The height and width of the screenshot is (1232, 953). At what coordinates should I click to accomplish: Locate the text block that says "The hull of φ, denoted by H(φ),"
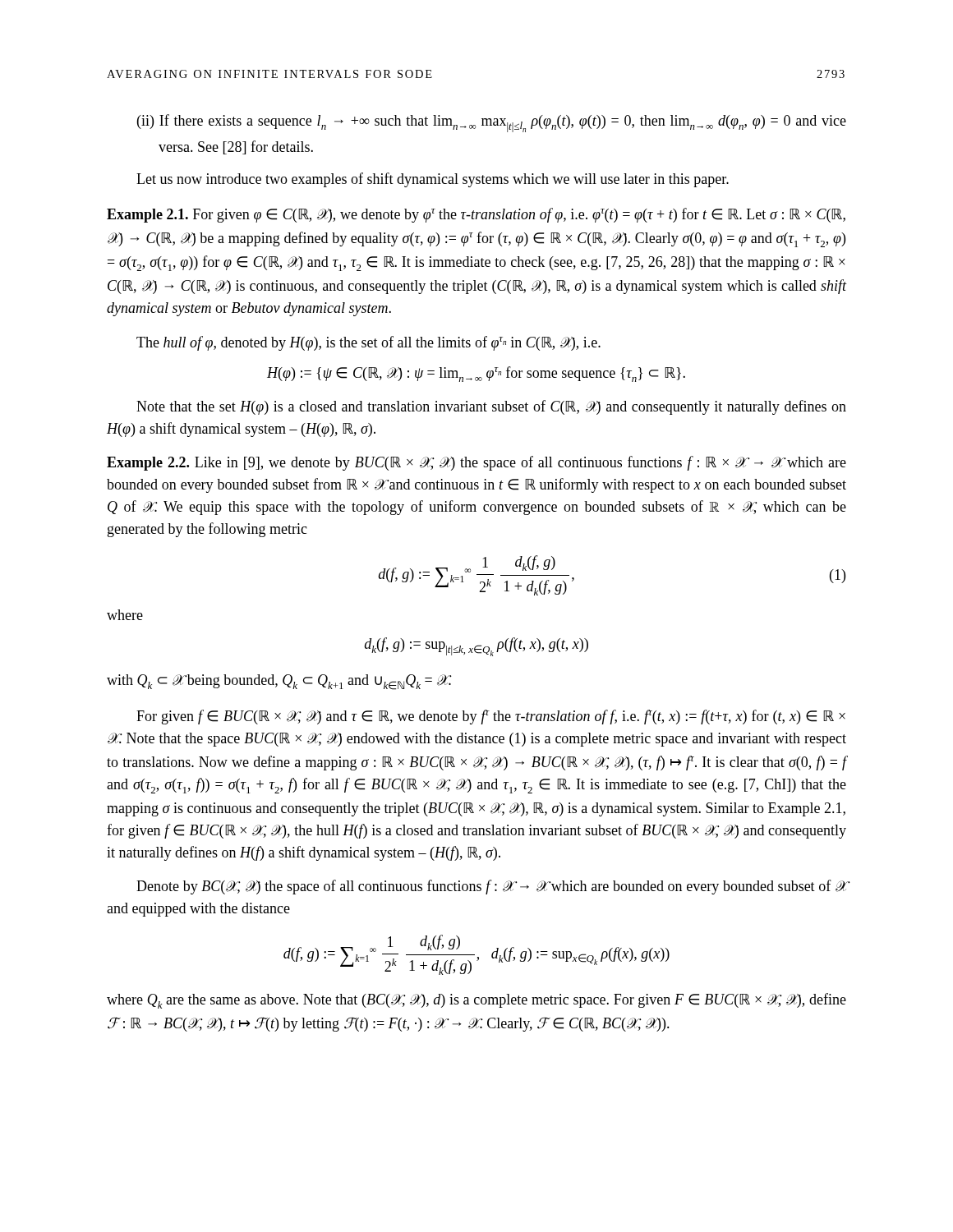369,341
